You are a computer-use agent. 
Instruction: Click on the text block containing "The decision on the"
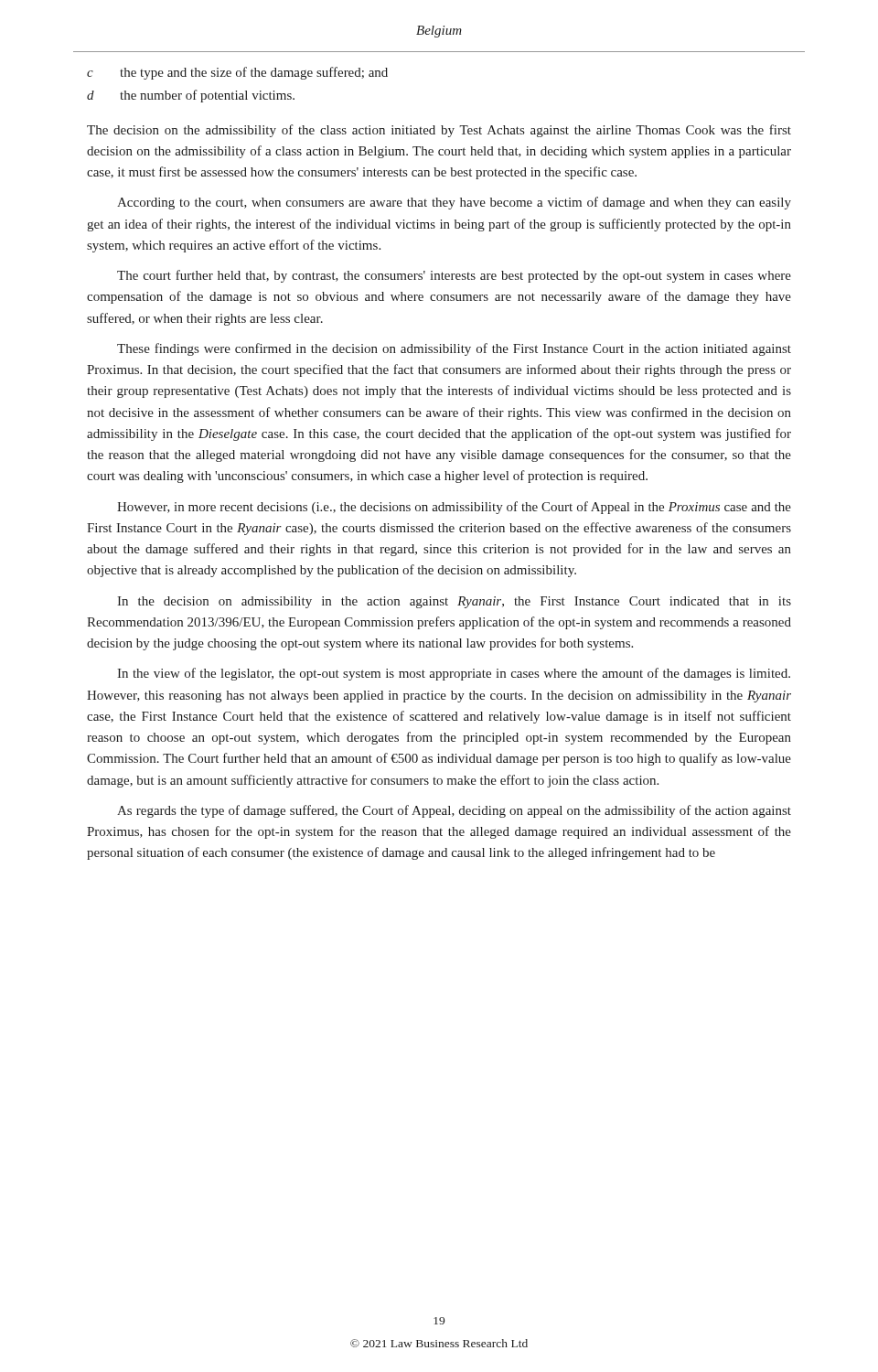pyautogui.click(x=439, y=492)
